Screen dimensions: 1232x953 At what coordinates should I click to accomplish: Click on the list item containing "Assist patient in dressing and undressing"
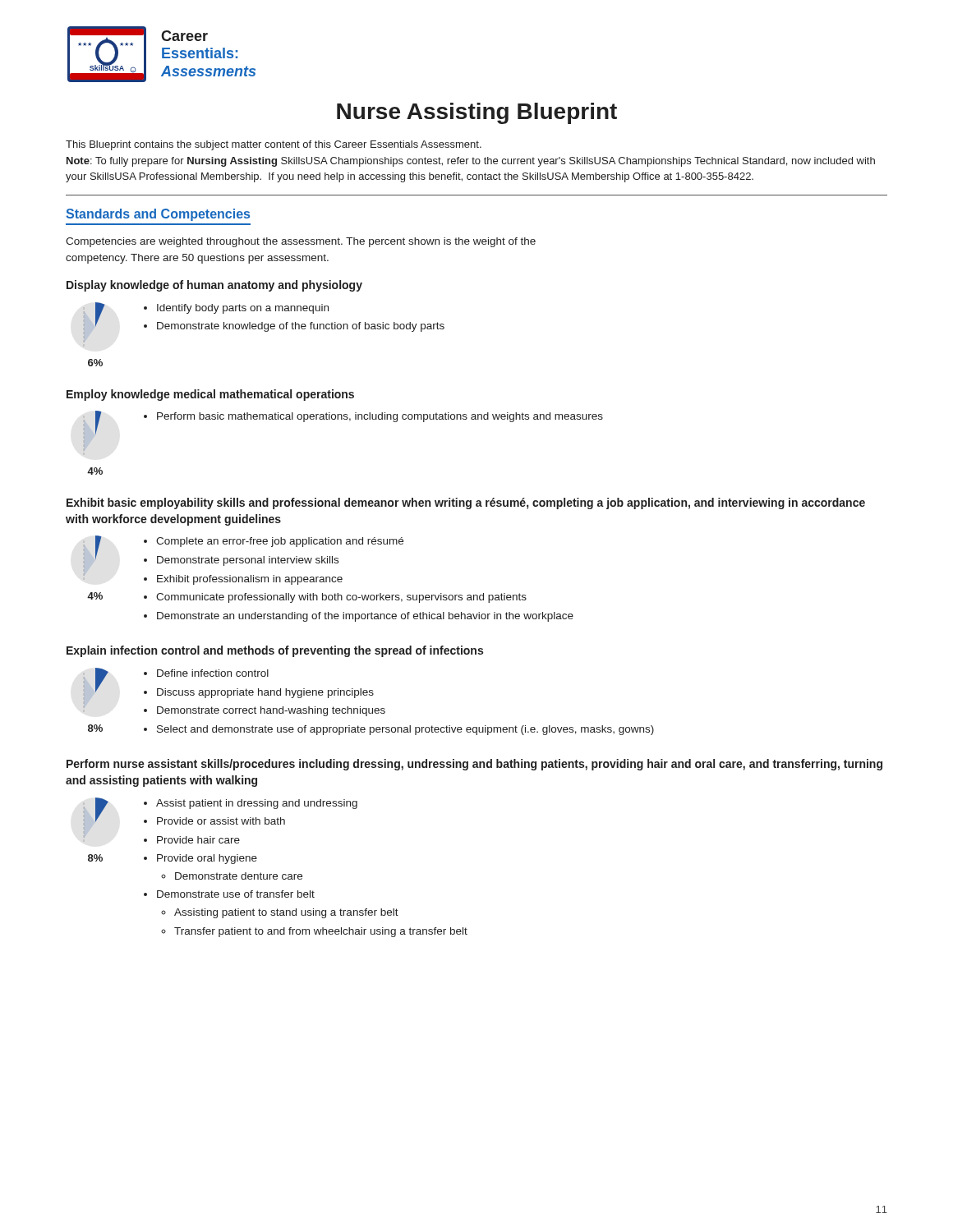pos(257,802)
